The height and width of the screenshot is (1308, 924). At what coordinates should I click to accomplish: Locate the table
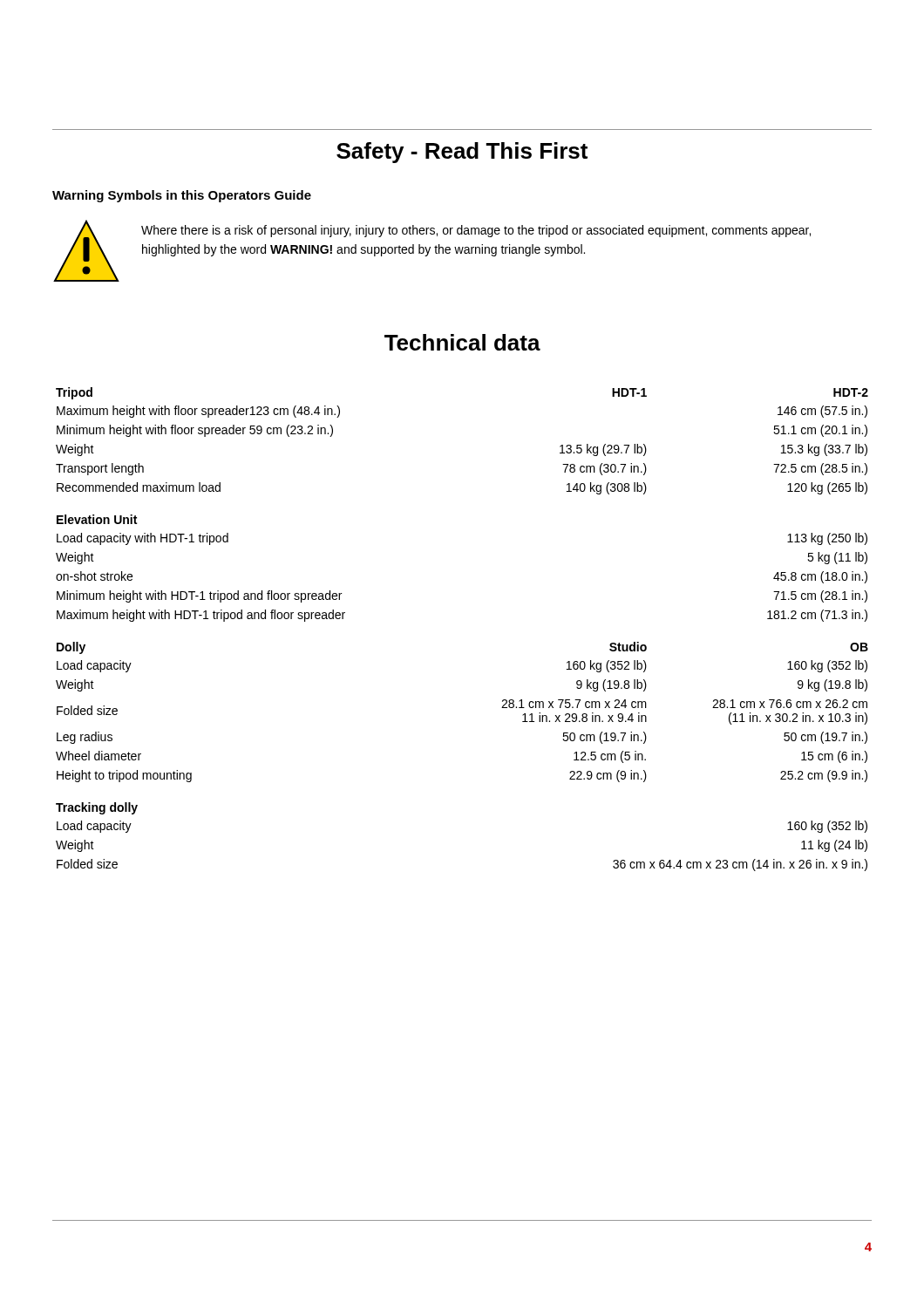tap(462, 629)
